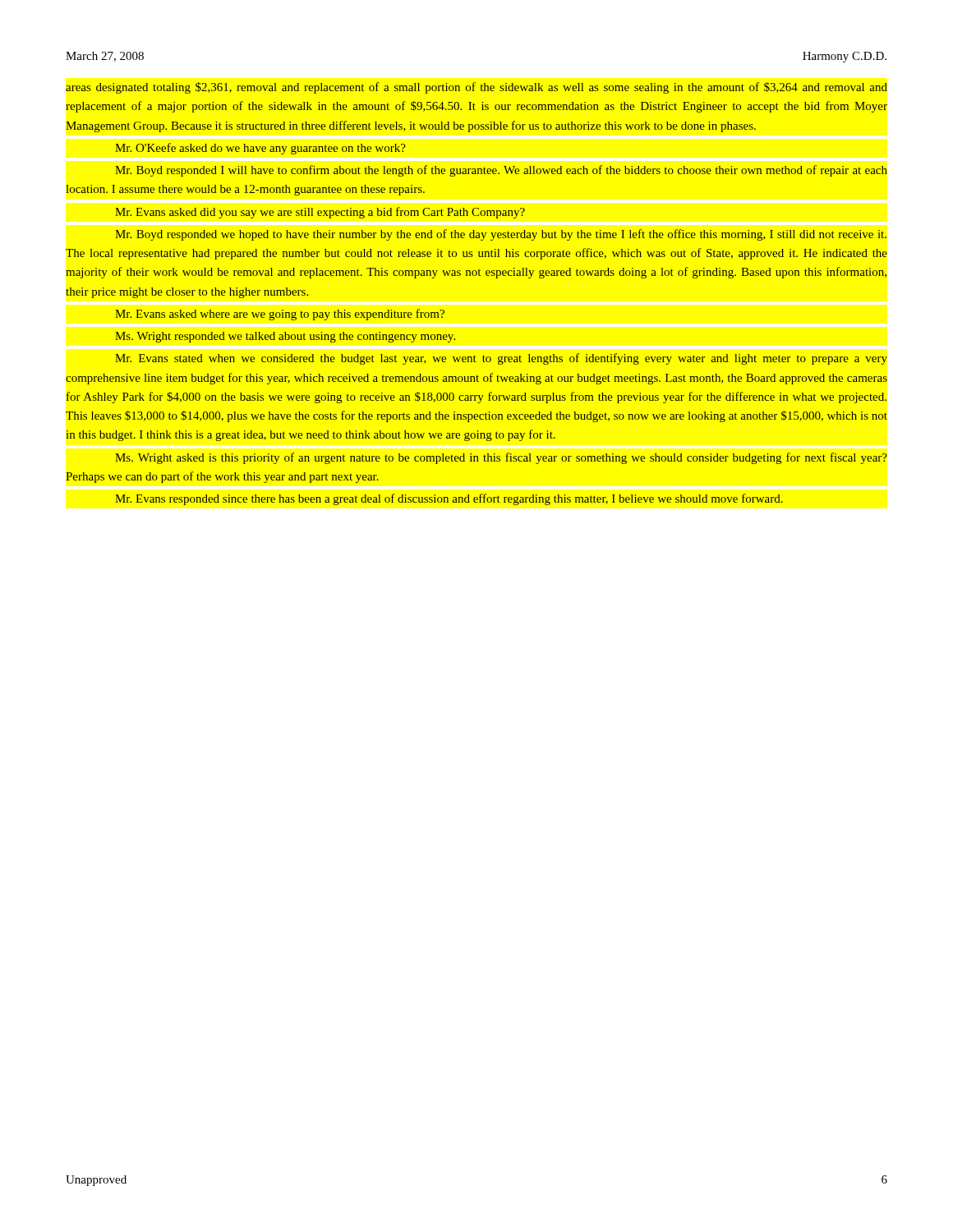This screenshot has height=1232, width=953.
Task: Locate the text block that reads "Ms. Wright asked is this priority of"
Action: [476, 467]
